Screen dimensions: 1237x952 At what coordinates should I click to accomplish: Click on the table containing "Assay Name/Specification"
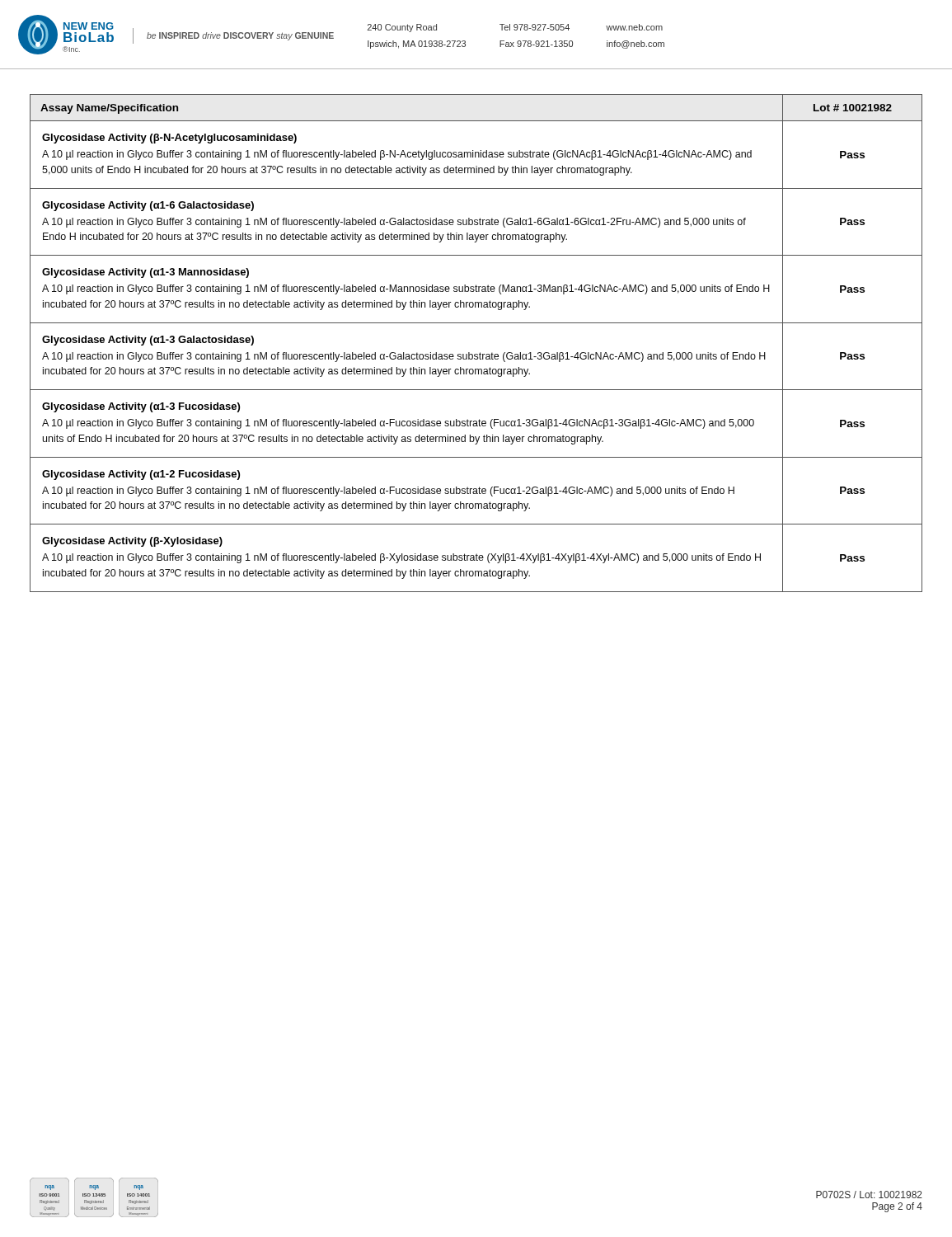tap(476, 343)
